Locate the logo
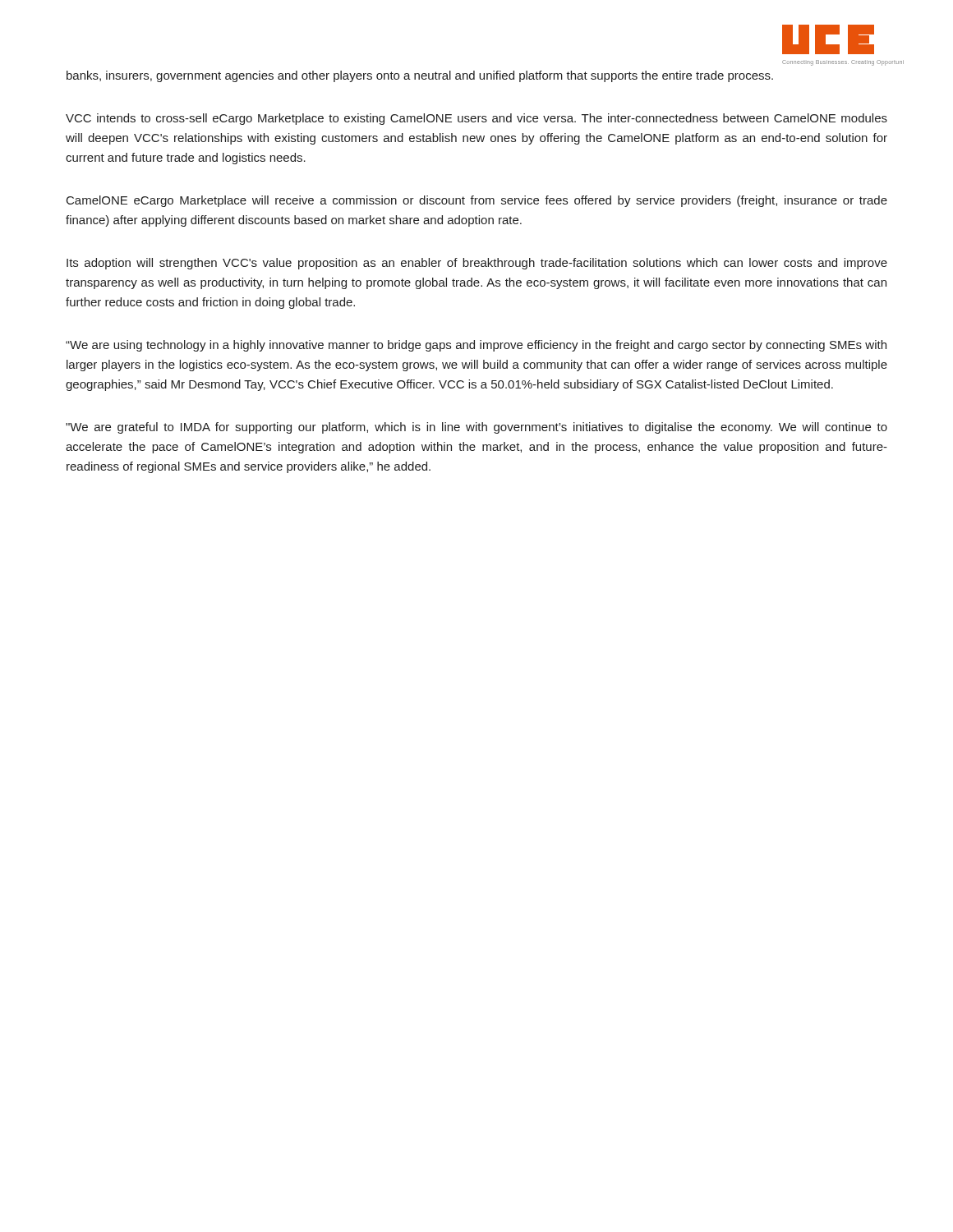The image size is (953, 1232). click(x=843, y=46)
